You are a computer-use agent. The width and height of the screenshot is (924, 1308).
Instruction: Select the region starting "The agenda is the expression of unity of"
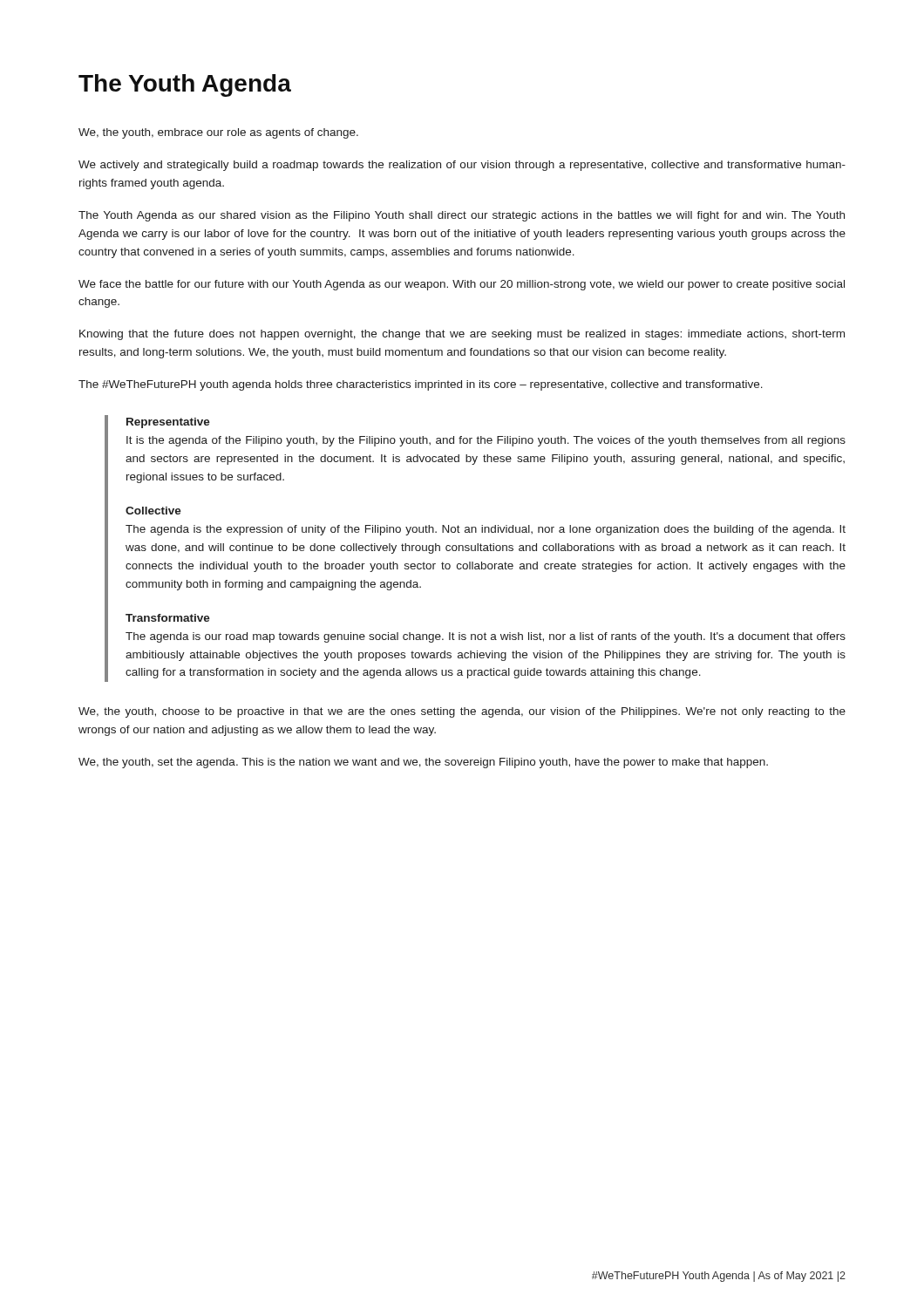pyautogui.click(x=486, y=556)
